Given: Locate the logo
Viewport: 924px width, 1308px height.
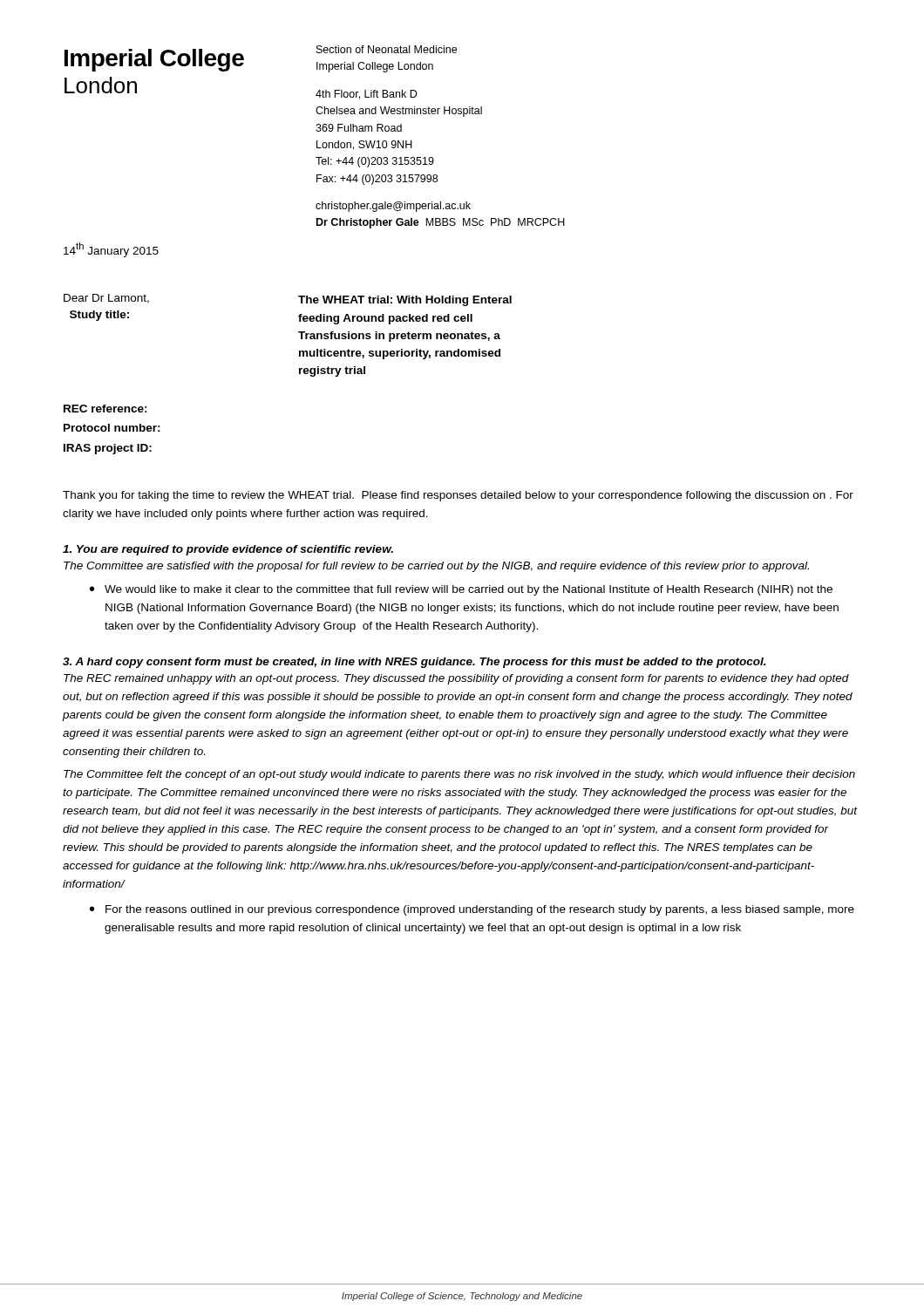Looking at the screenshot, I should [163, 71].
